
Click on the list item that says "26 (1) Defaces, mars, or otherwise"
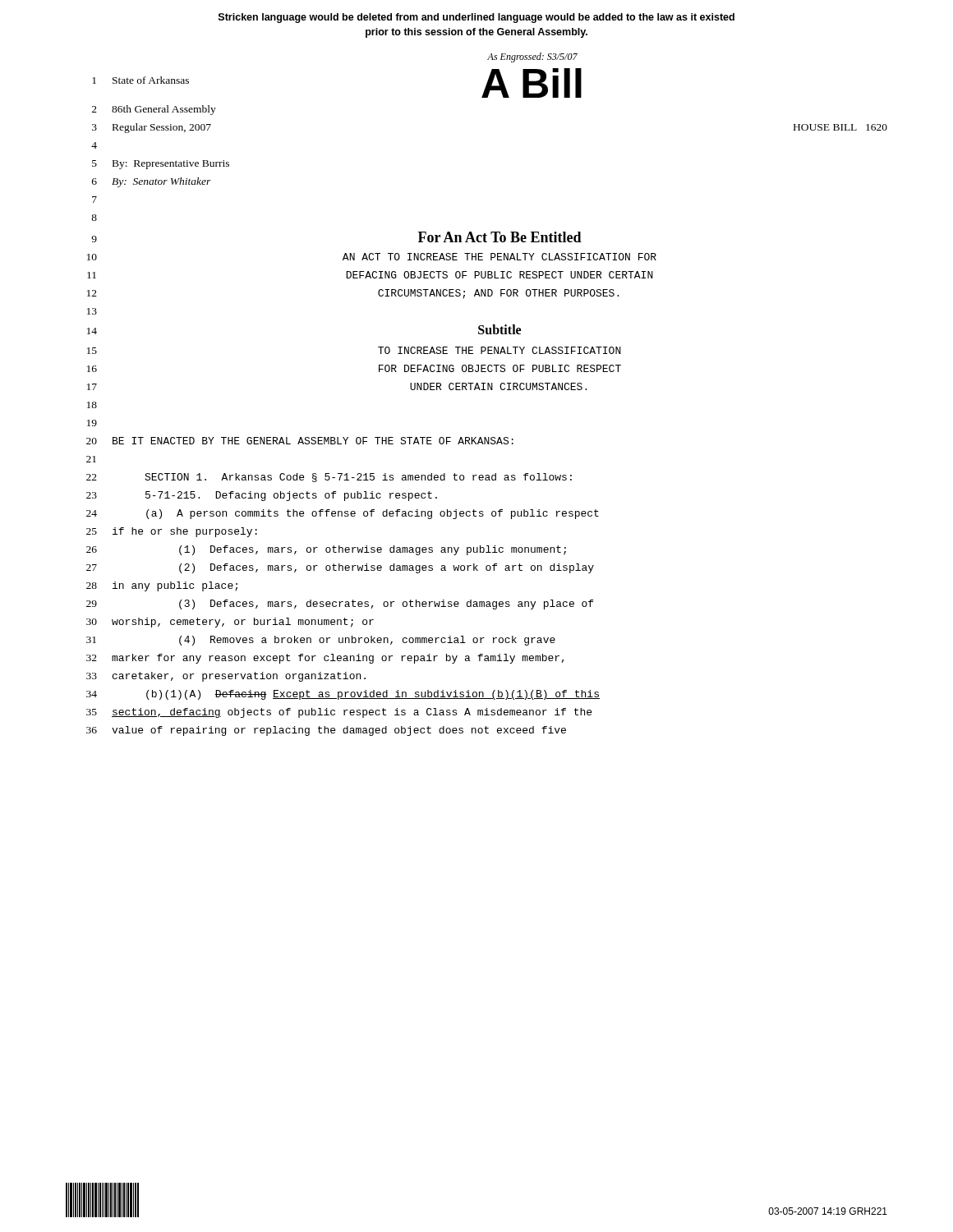click(x=317, y=549)
